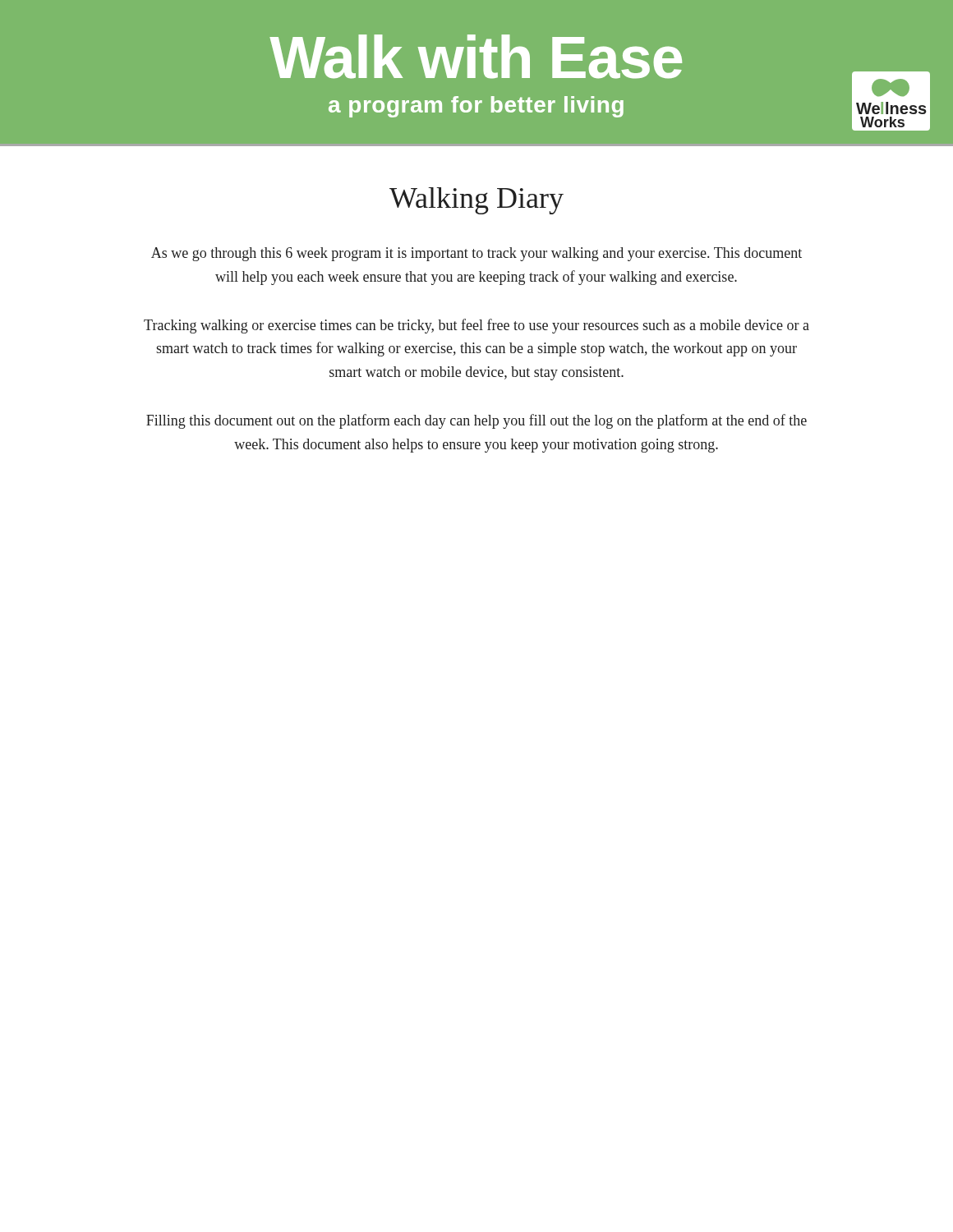Locate the logo

(x=891, y=103)
